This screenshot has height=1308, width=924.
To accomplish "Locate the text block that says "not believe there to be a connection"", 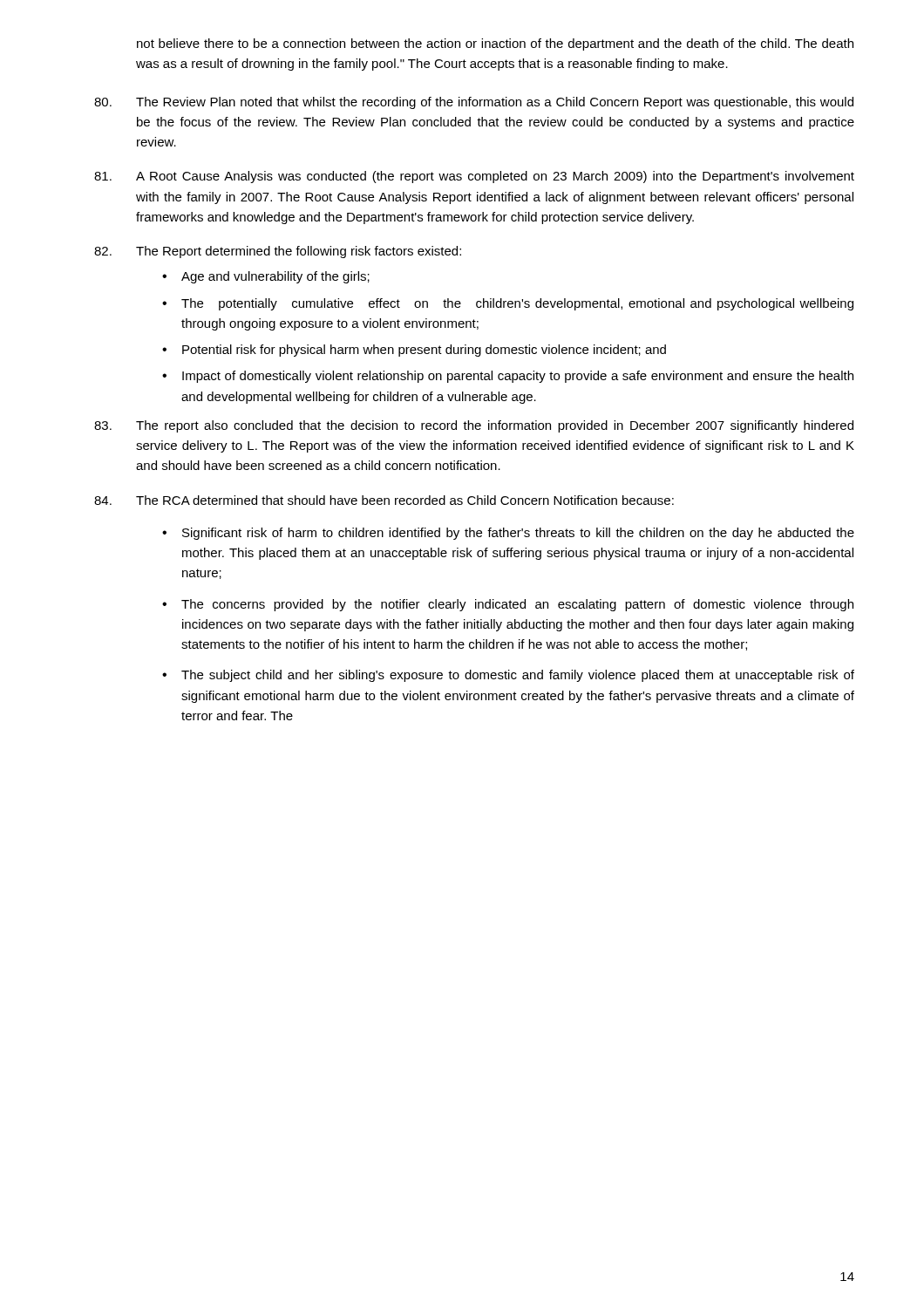I will [x=495, y=53].
